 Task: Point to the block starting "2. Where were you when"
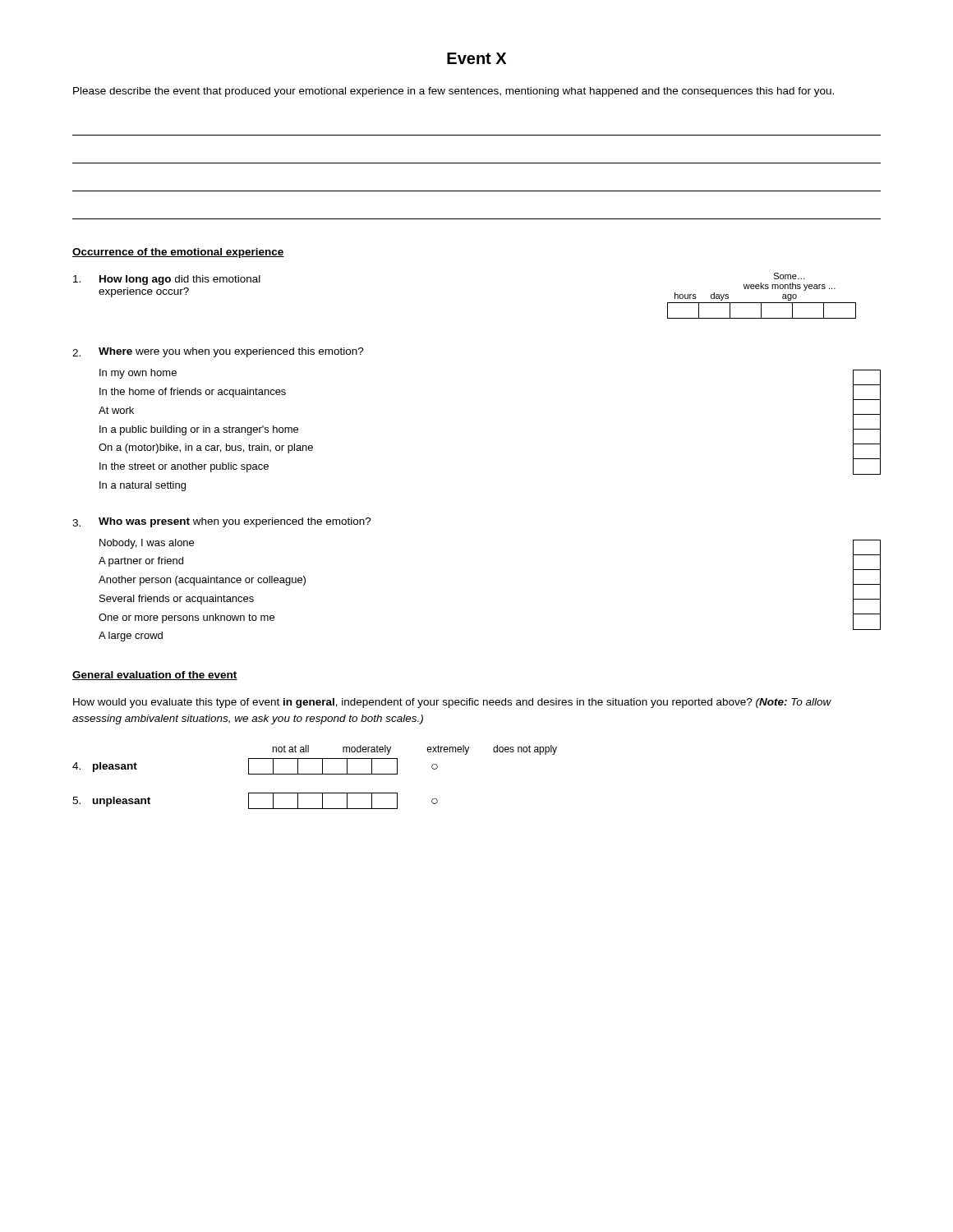(218, 352)
